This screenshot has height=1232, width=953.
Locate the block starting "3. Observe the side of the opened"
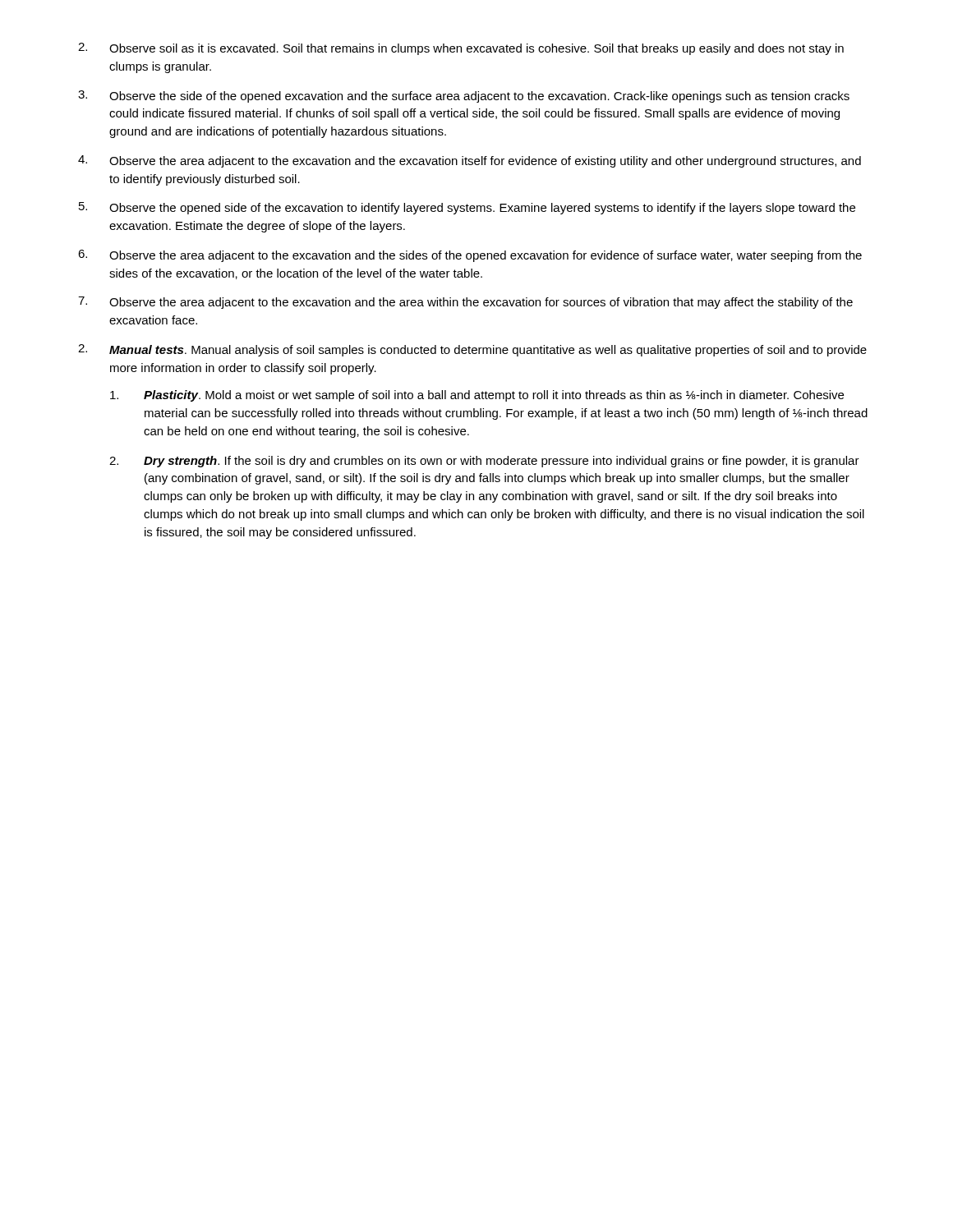coord(476,113)
